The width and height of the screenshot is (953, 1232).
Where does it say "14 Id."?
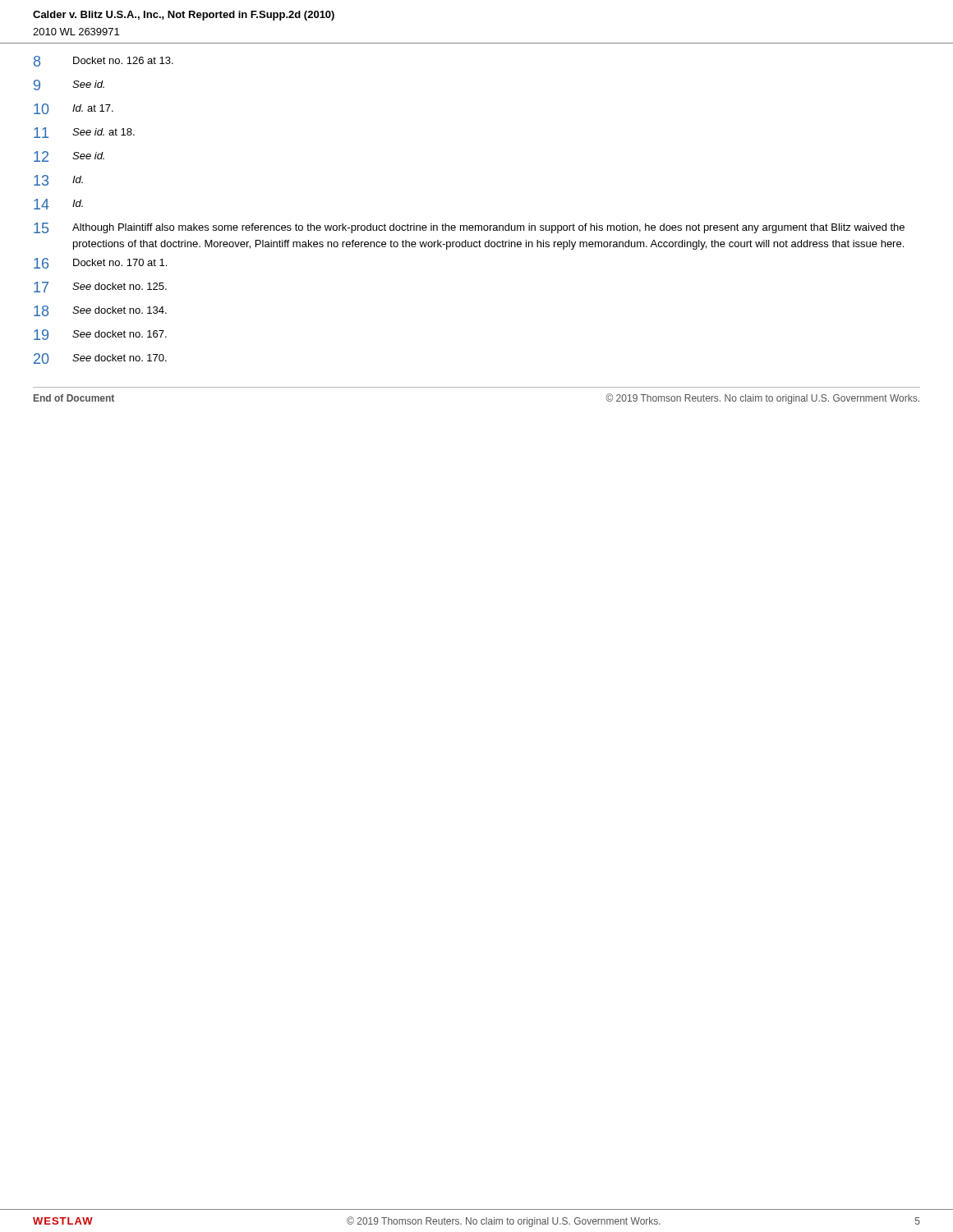tap(44, 204)
